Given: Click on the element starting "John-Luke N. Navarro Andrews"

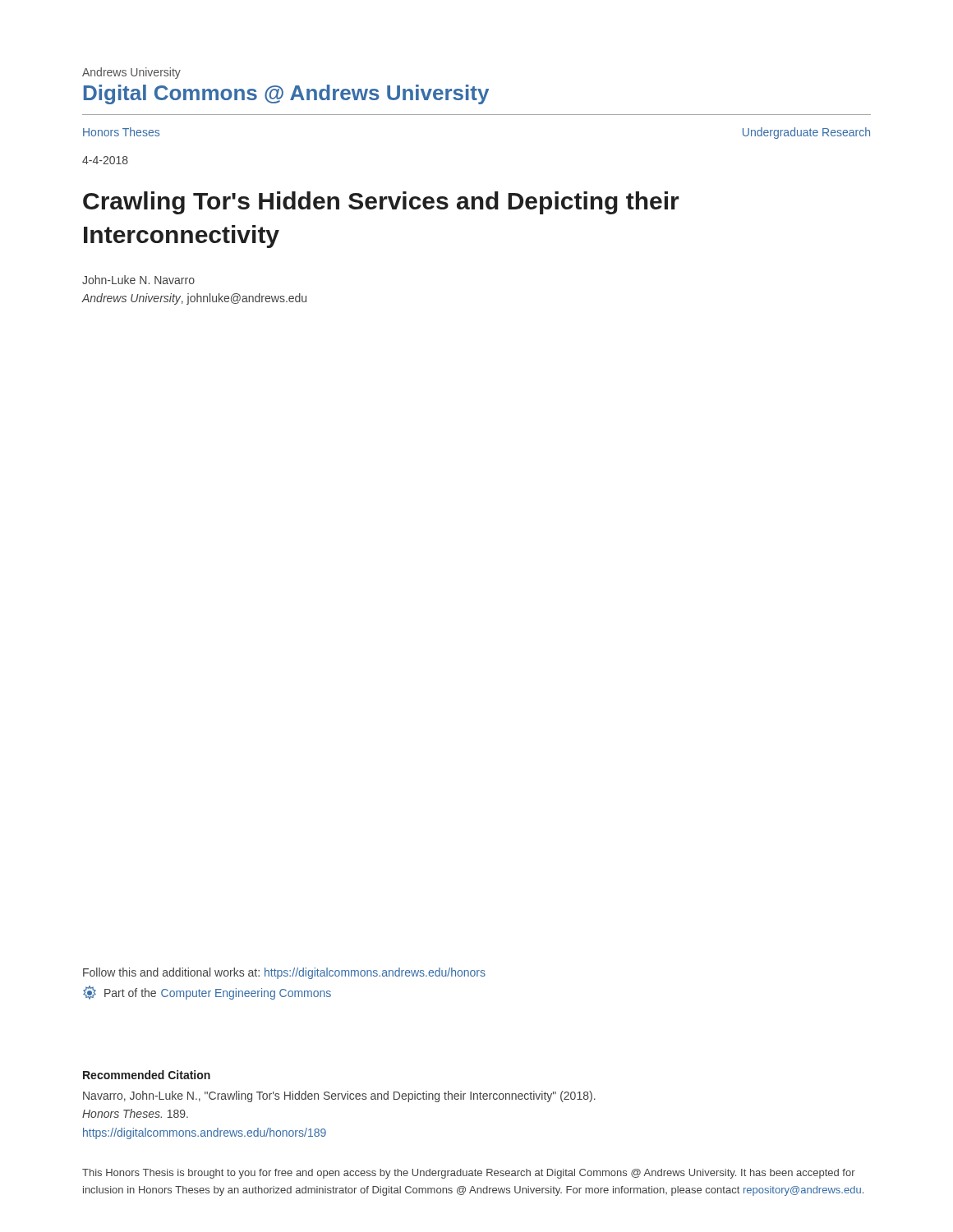Looking at the screenshot, I should click(195, 289).
